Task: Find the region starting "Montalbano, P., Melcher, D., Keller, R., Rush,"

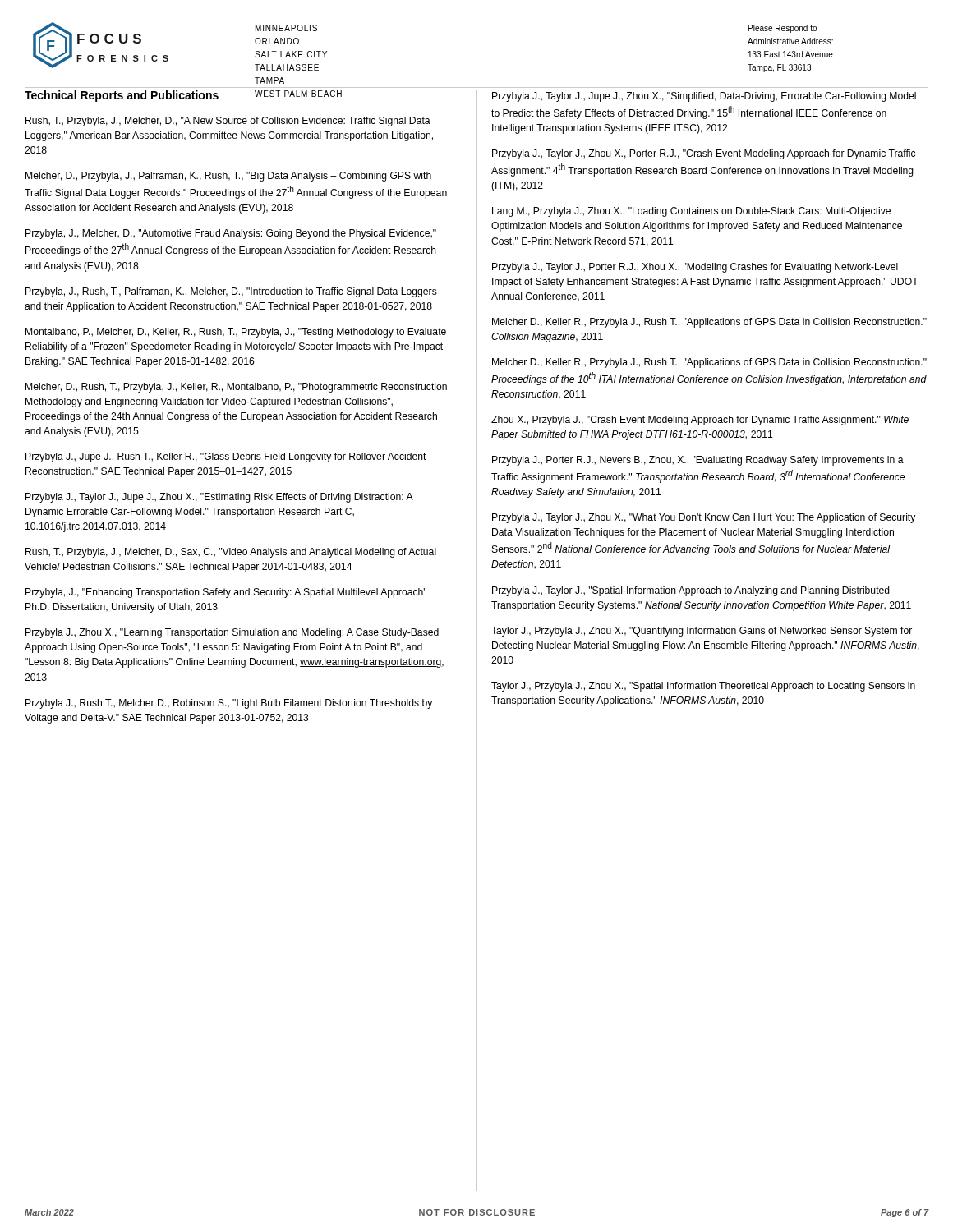Action: [236, 346]
